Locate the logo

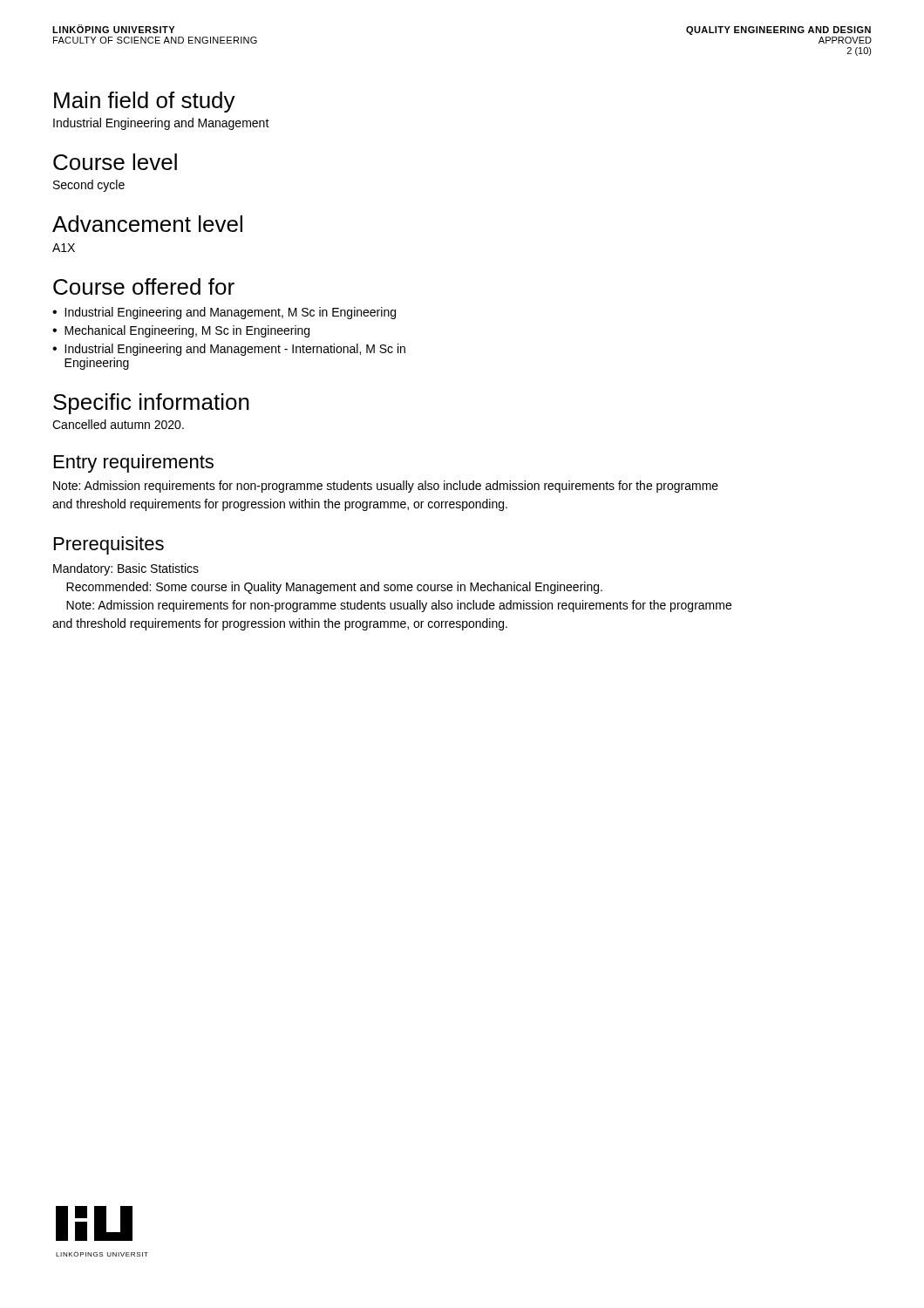click(x=100, y=1233)
